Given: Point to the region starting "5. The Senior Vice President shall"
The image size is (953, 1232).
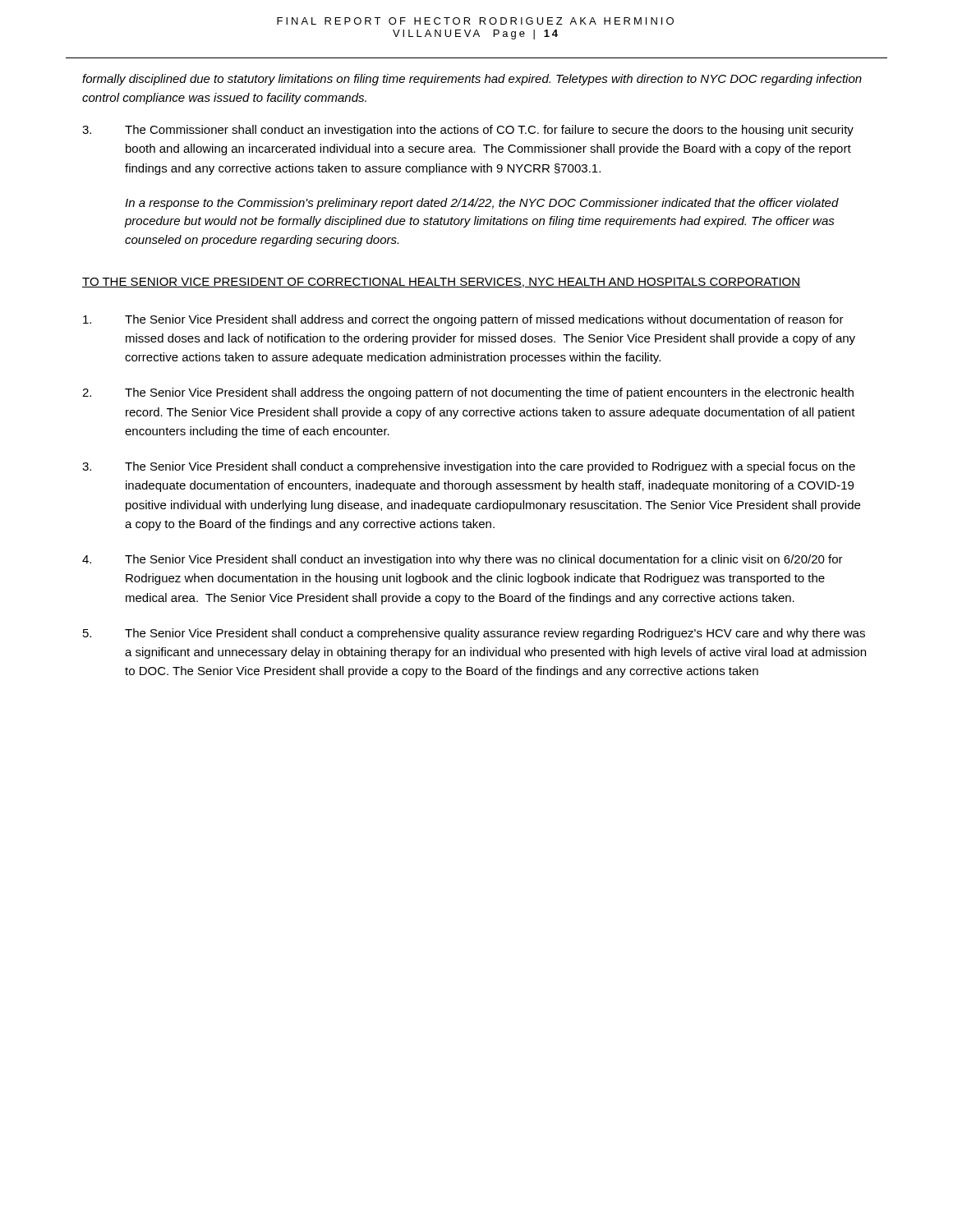Looking at the screenshot, I should point(476,652).
